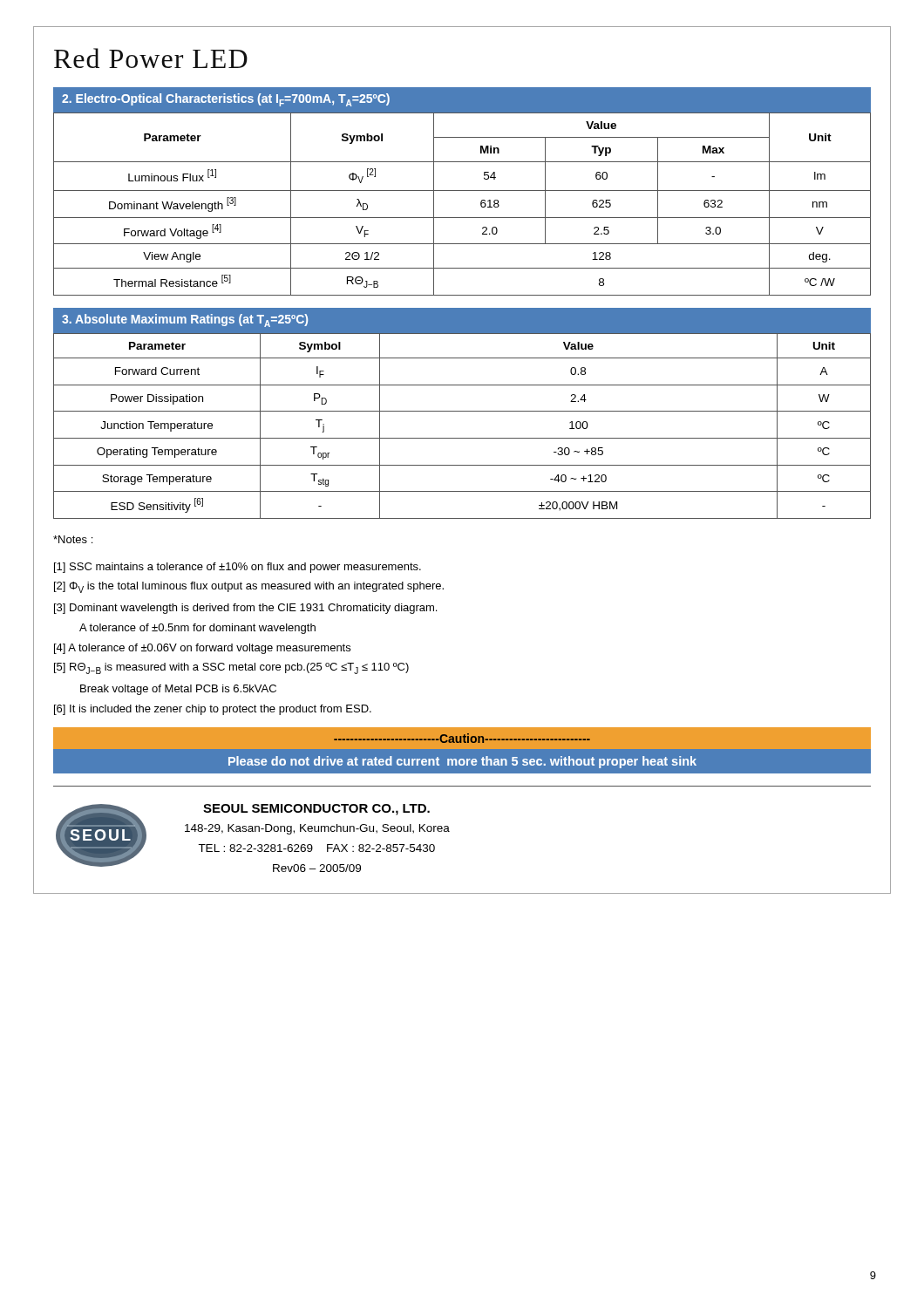The width and height of the screenshot is (924, 1308).
Task: Point to the text block starting "Red Power LED"
Action: pyautogui.click(x=151, y=58)
